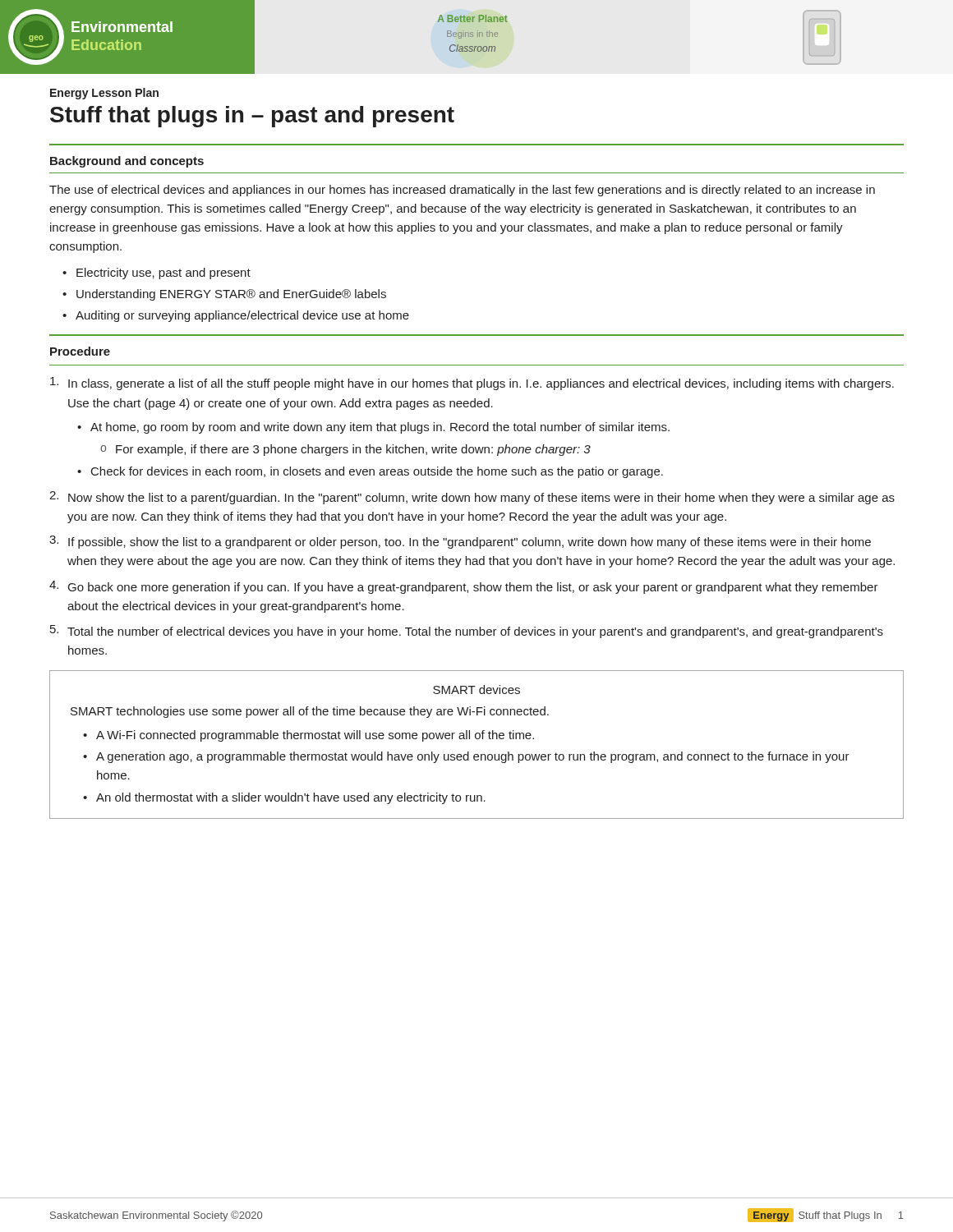
Task: Find the list item that says "•At home, go room"
Action: pyautogui.click(x=374, y=427)
